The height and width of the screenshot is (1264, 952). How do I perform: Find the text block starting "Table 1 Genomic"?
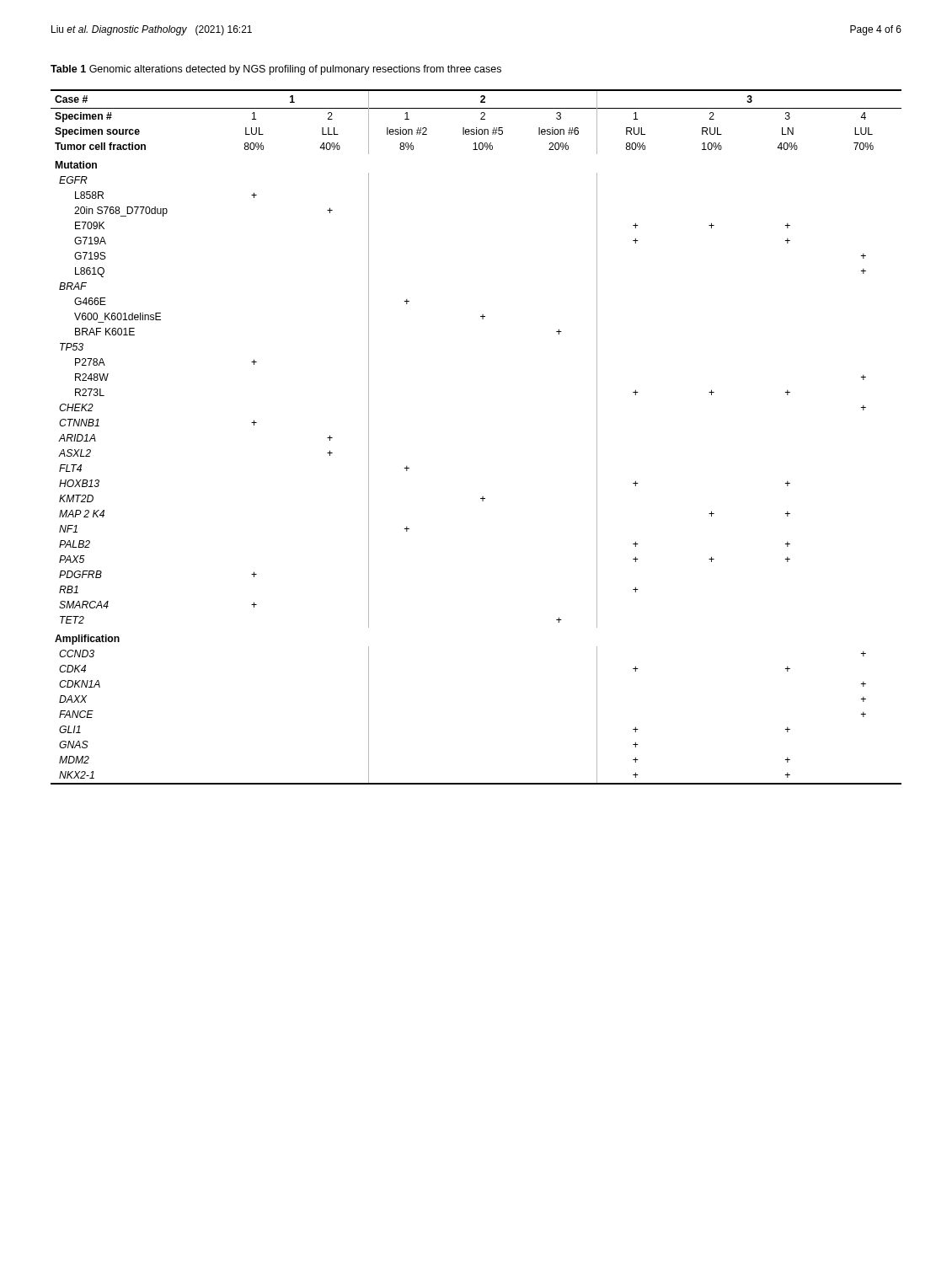276,69
